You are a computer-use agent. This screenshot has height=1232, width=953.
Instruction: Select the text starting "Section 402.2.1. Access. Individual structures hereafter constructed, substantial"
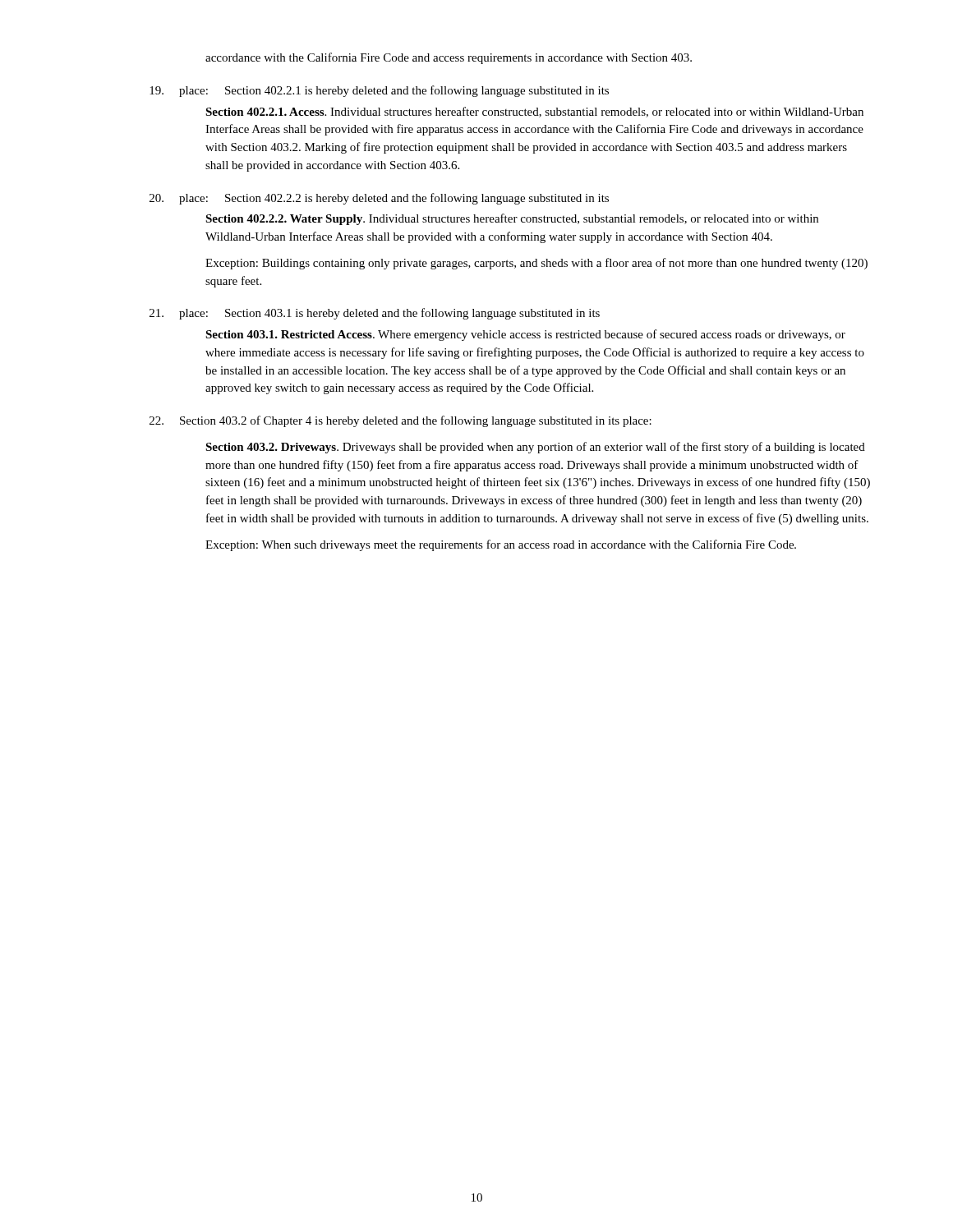[x=535, y=138]
